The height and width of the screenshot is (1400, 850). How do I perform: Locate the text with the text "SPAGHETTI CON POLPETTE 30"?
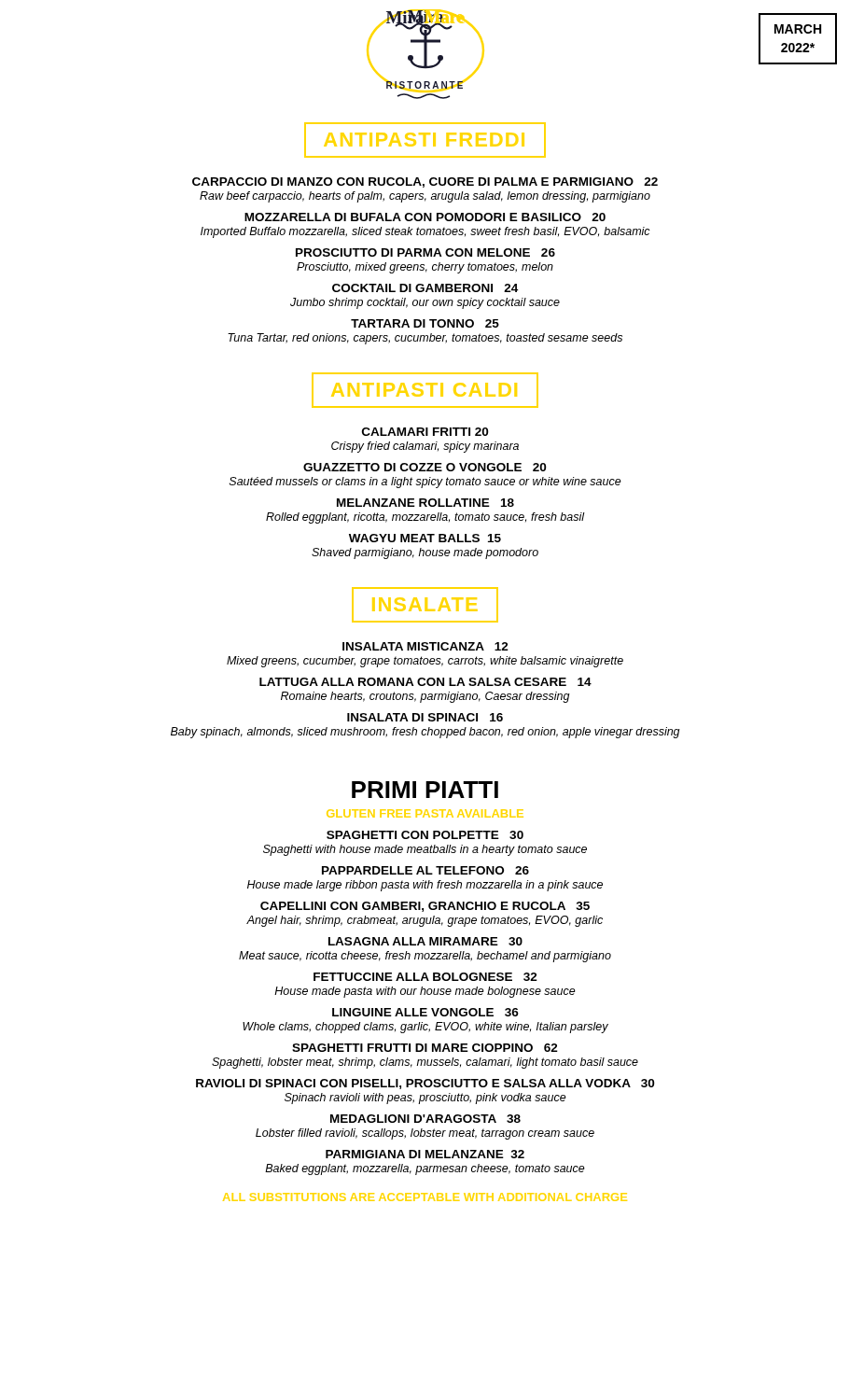(x=425, y=835)
